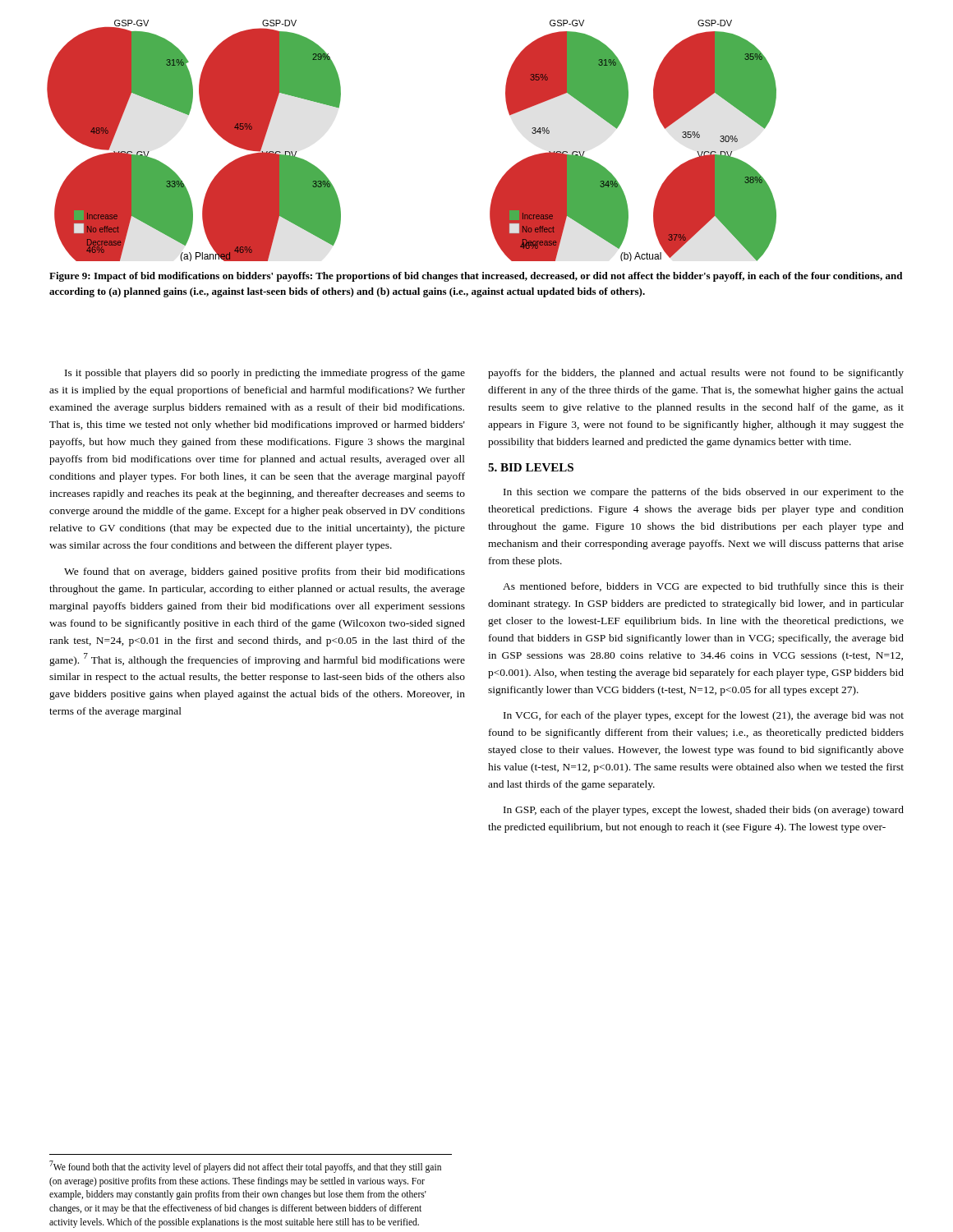Point to the block beginning "We found that on average, bidders gained"

click(257, 641)
